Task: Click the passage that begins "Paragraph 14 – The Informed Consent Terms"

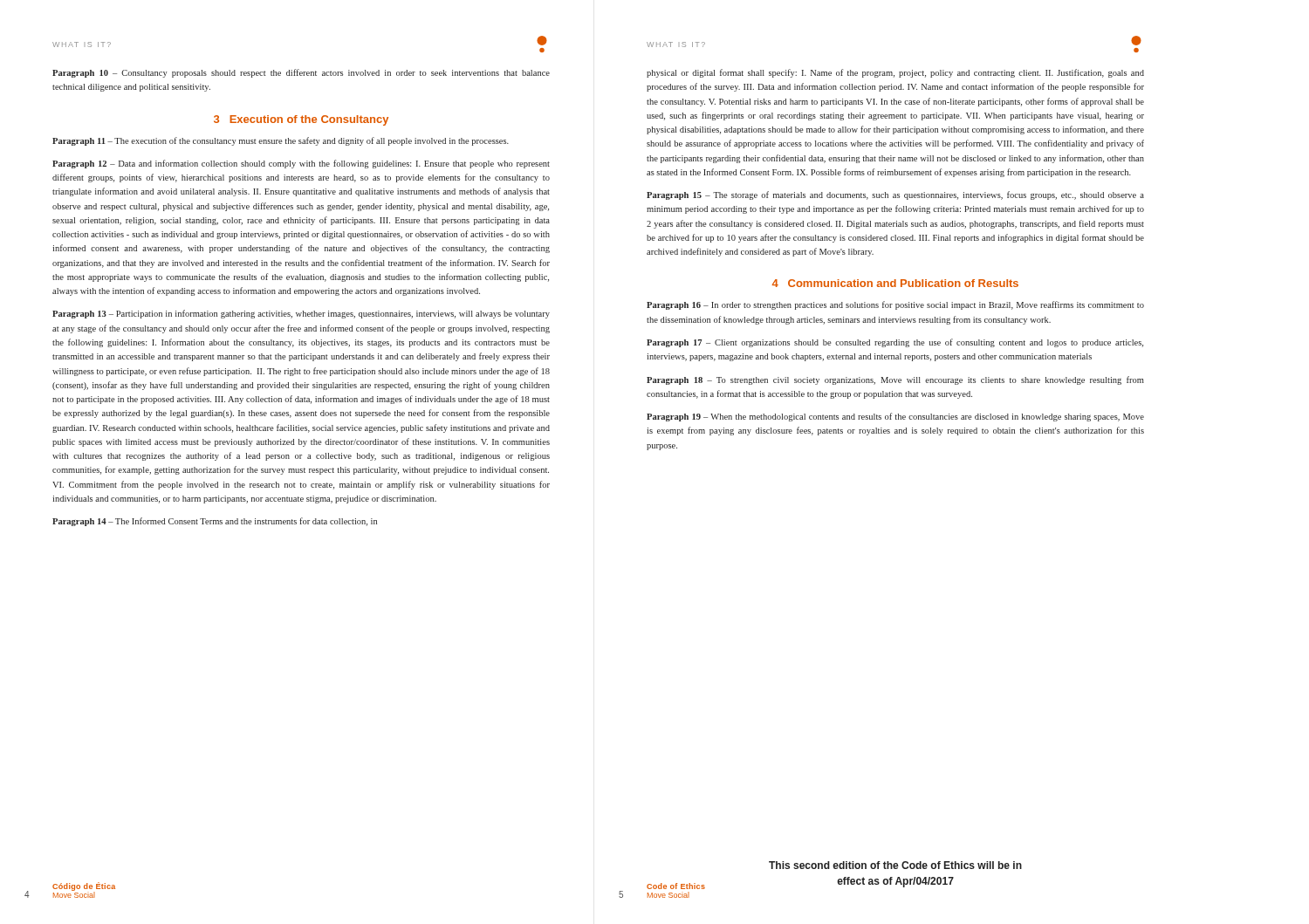Action: pos(215,522)
